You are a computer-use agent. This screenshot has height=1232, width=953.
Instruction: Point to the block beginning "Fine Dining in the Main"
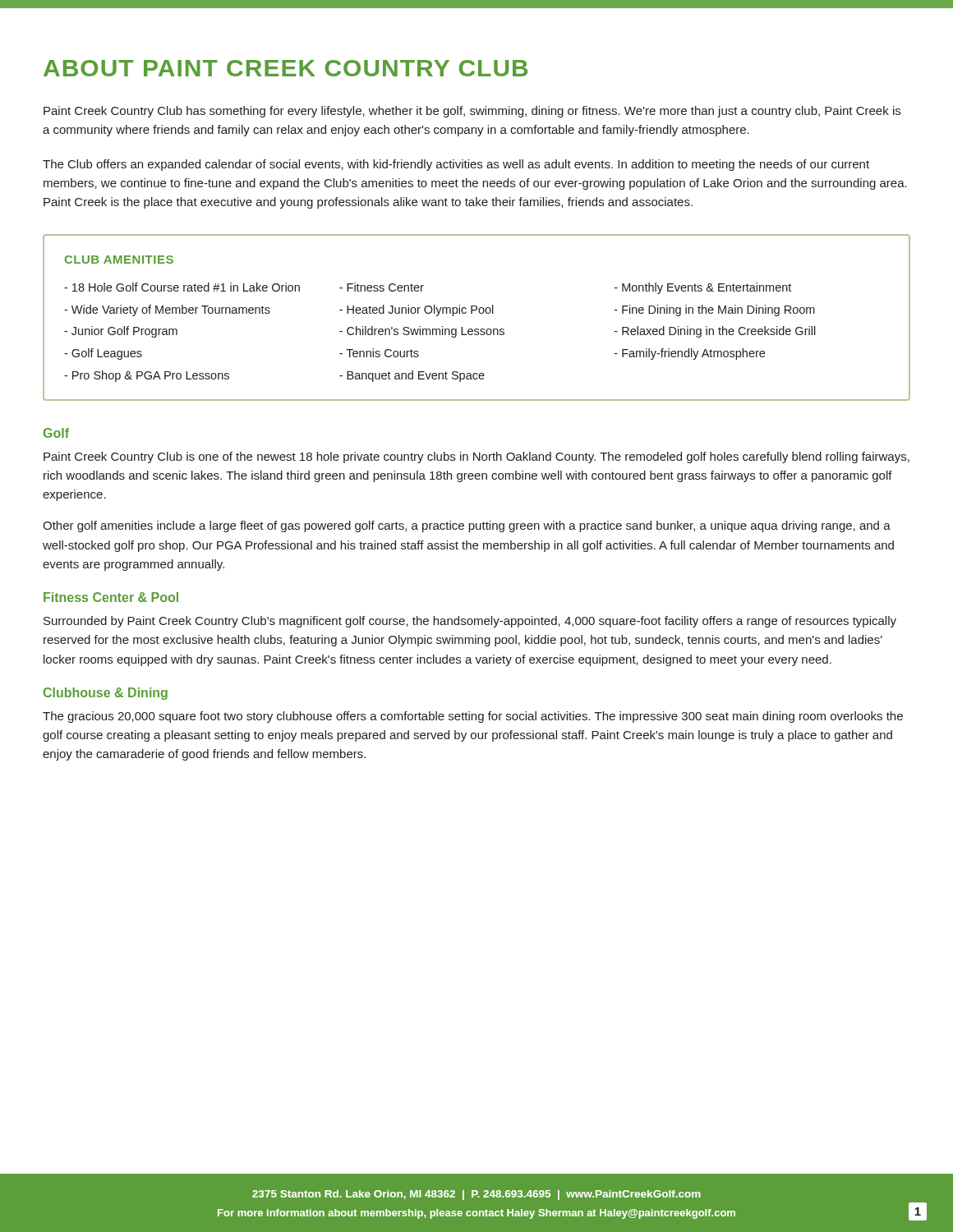pyautogui.click(x=715, y=309)
